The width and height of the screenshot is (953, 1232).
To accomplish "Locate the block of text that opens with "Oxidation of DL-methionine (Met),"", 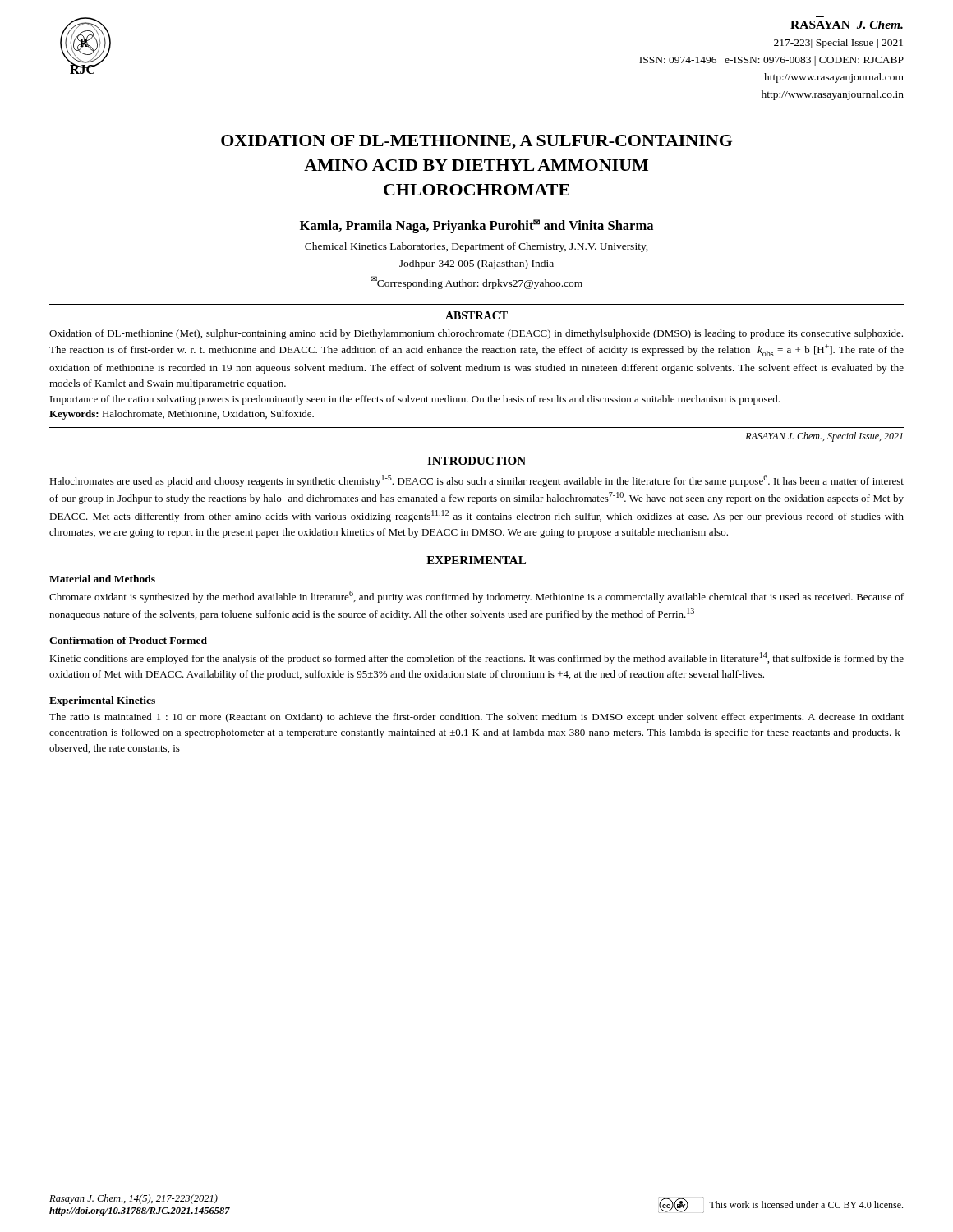I will 476,373.
